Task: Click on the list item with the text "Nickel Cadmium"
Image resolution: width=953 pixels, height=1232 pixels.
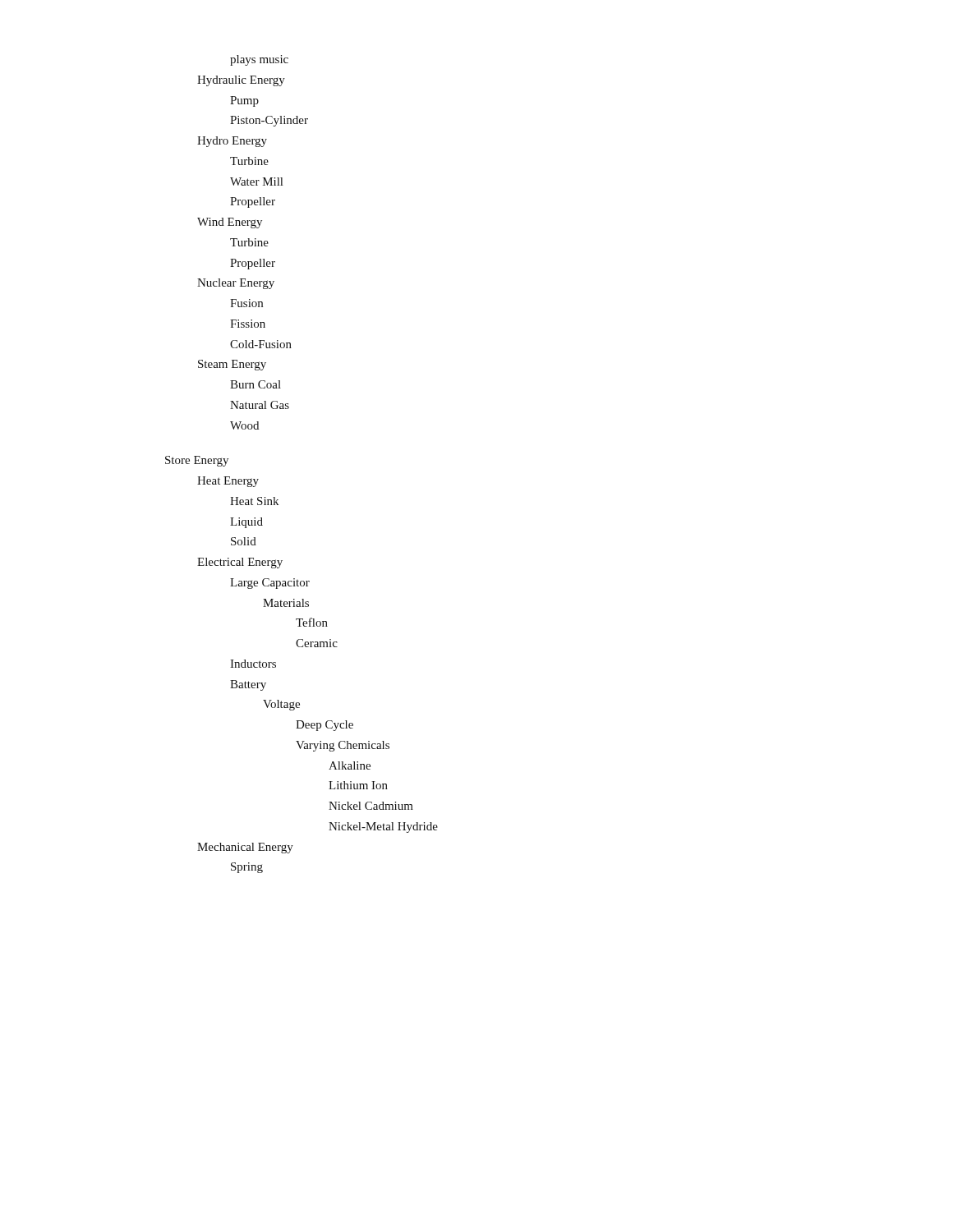Action: pyautogui.click(x=371, y=806)
